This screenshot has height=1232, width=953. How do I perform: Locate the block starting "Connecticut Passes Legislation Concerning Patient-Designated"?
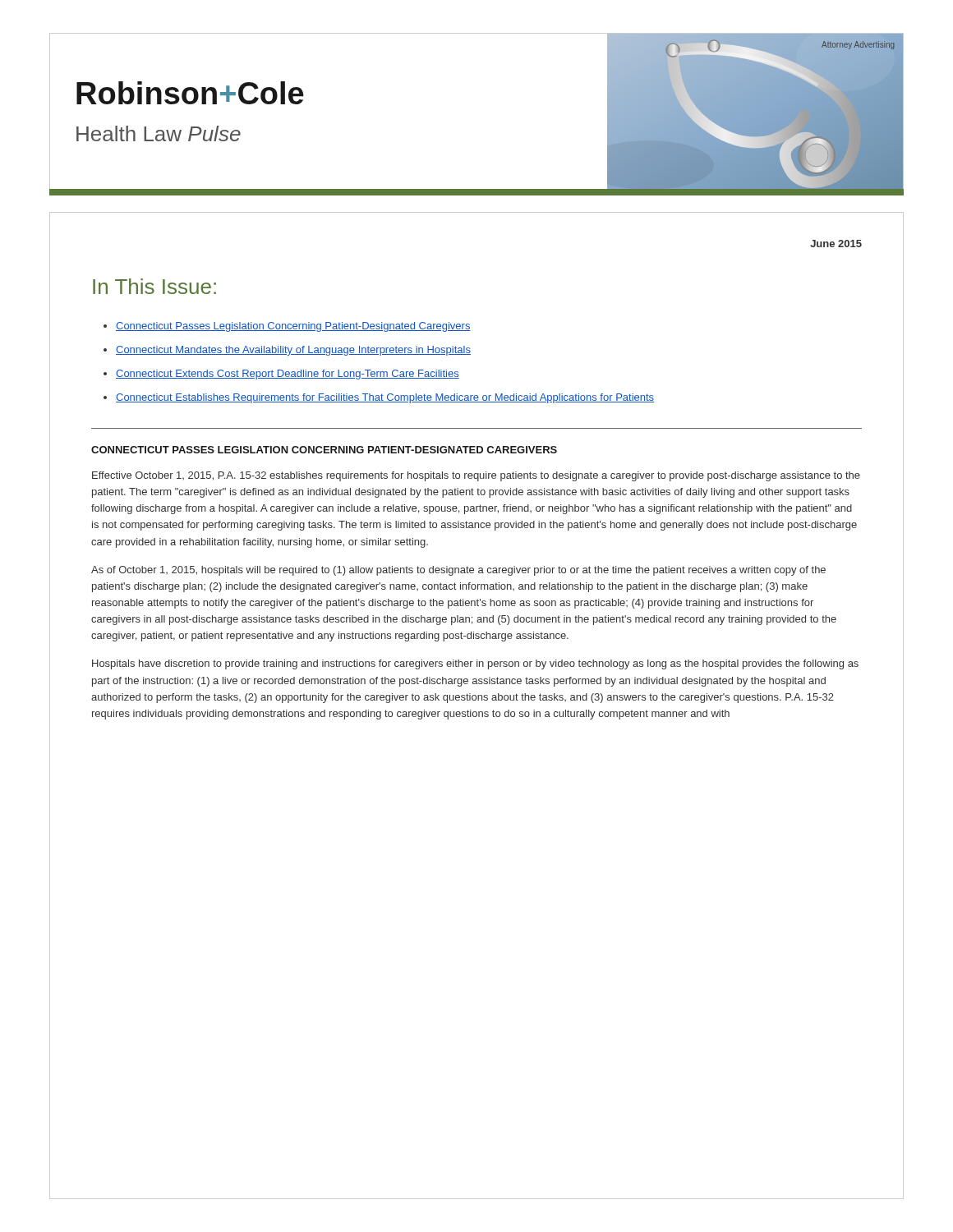click(x=293, y=326)
